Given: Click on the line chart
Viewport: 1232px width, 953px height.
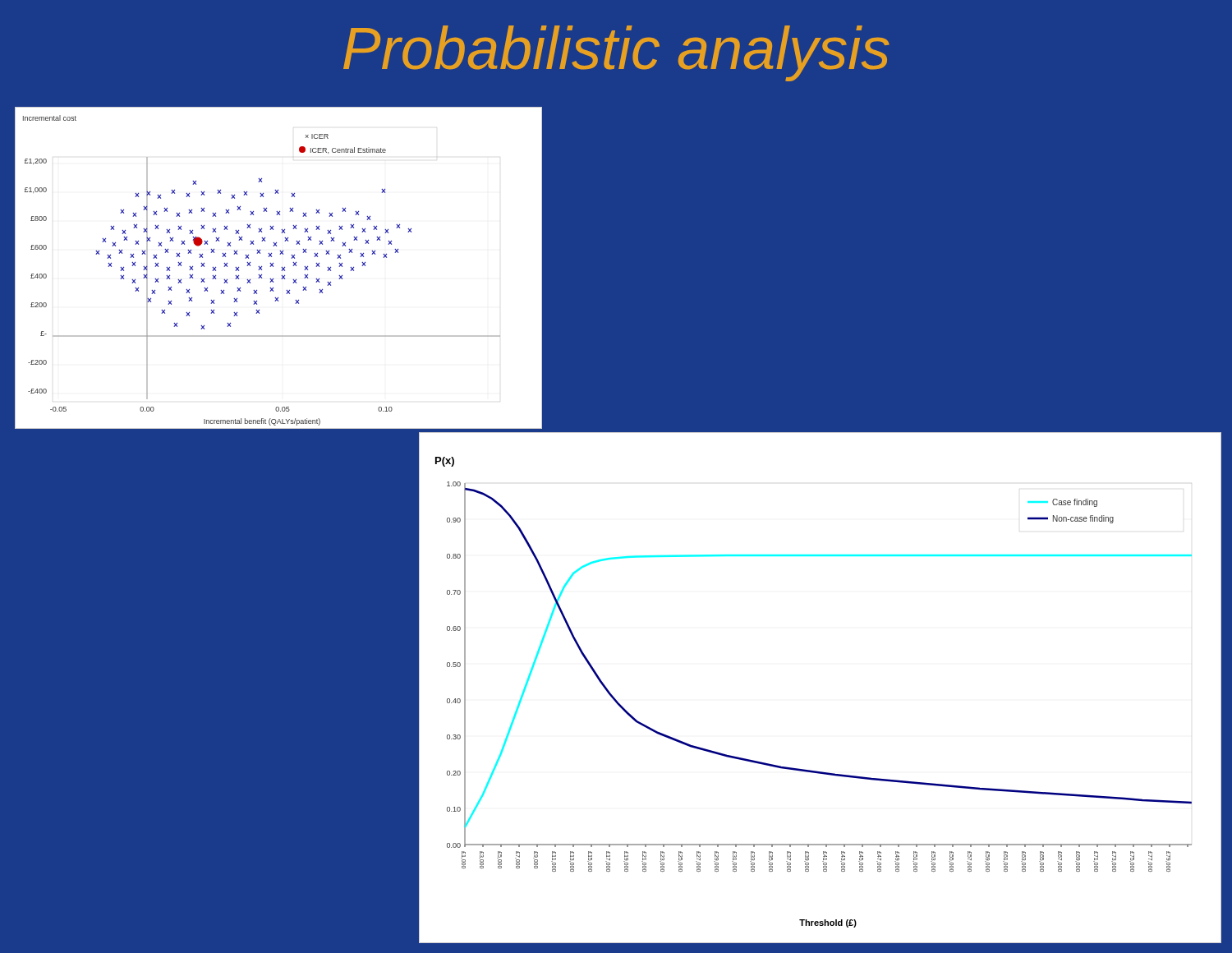Looking at the screenshot, I should point(820,688).
